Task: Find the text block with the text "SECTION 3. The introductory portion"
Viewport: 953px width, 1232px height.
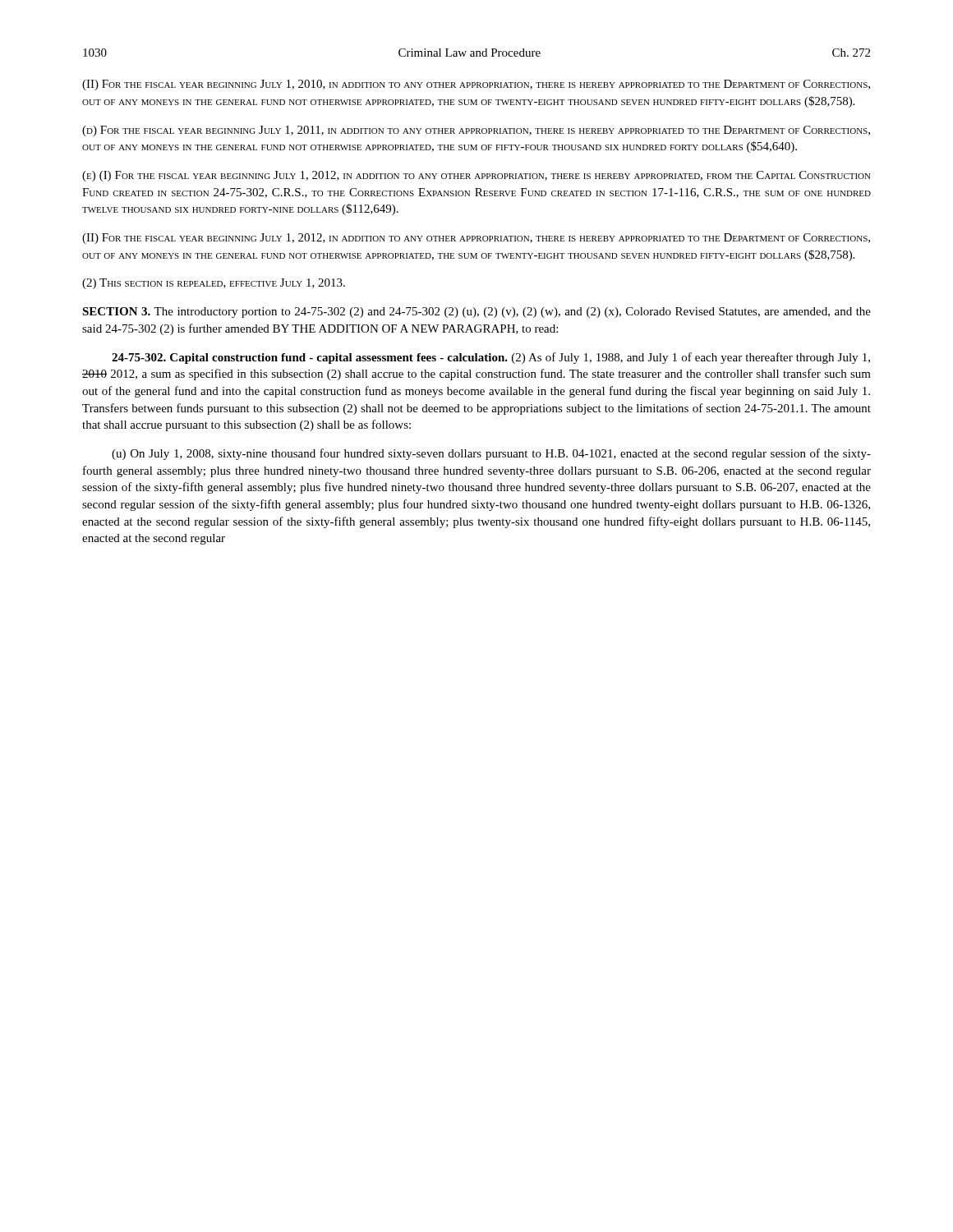Action: pyautogui.click(x=476, y=320)
